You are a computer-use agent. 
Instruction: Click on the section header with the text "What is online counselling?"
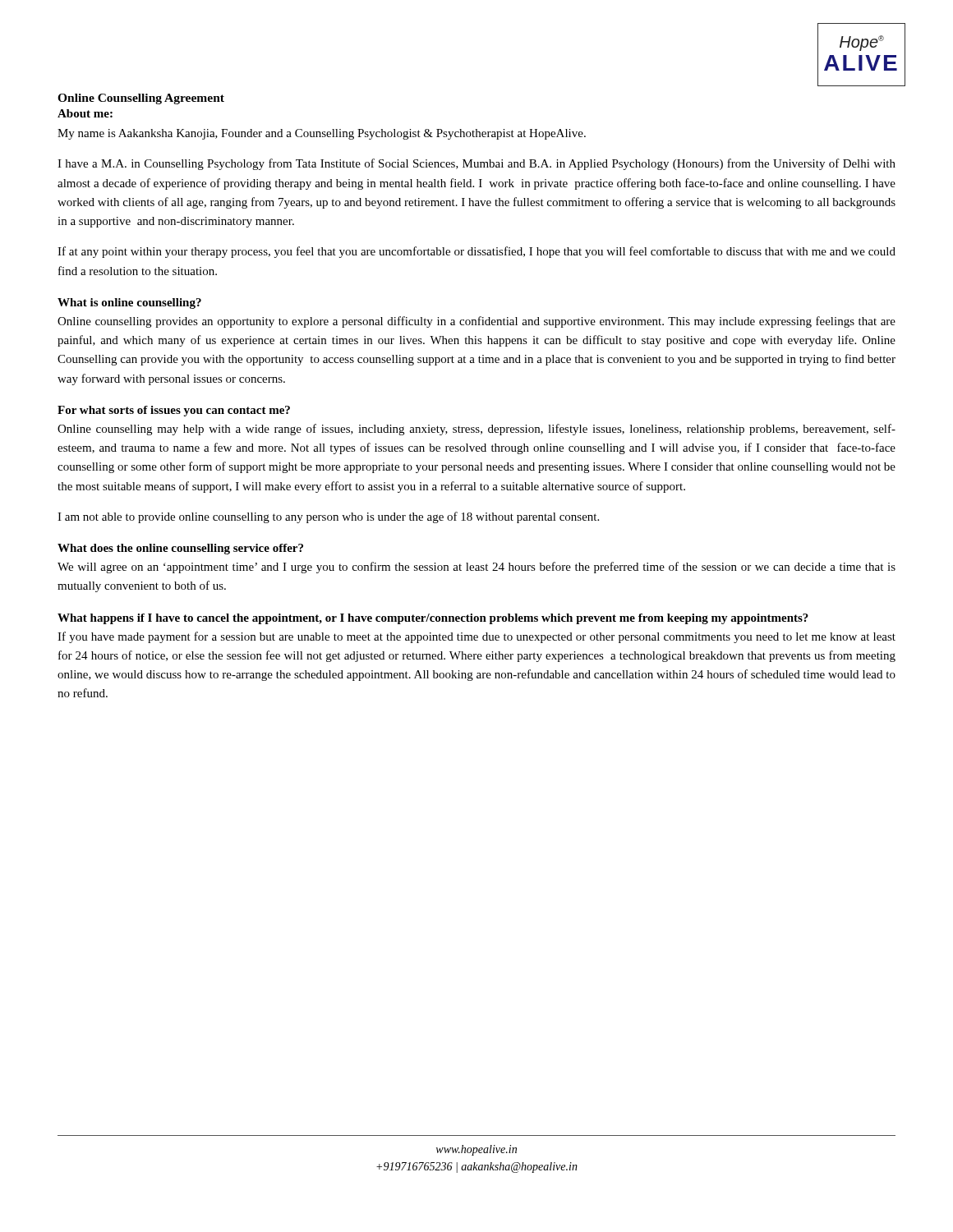130,302
